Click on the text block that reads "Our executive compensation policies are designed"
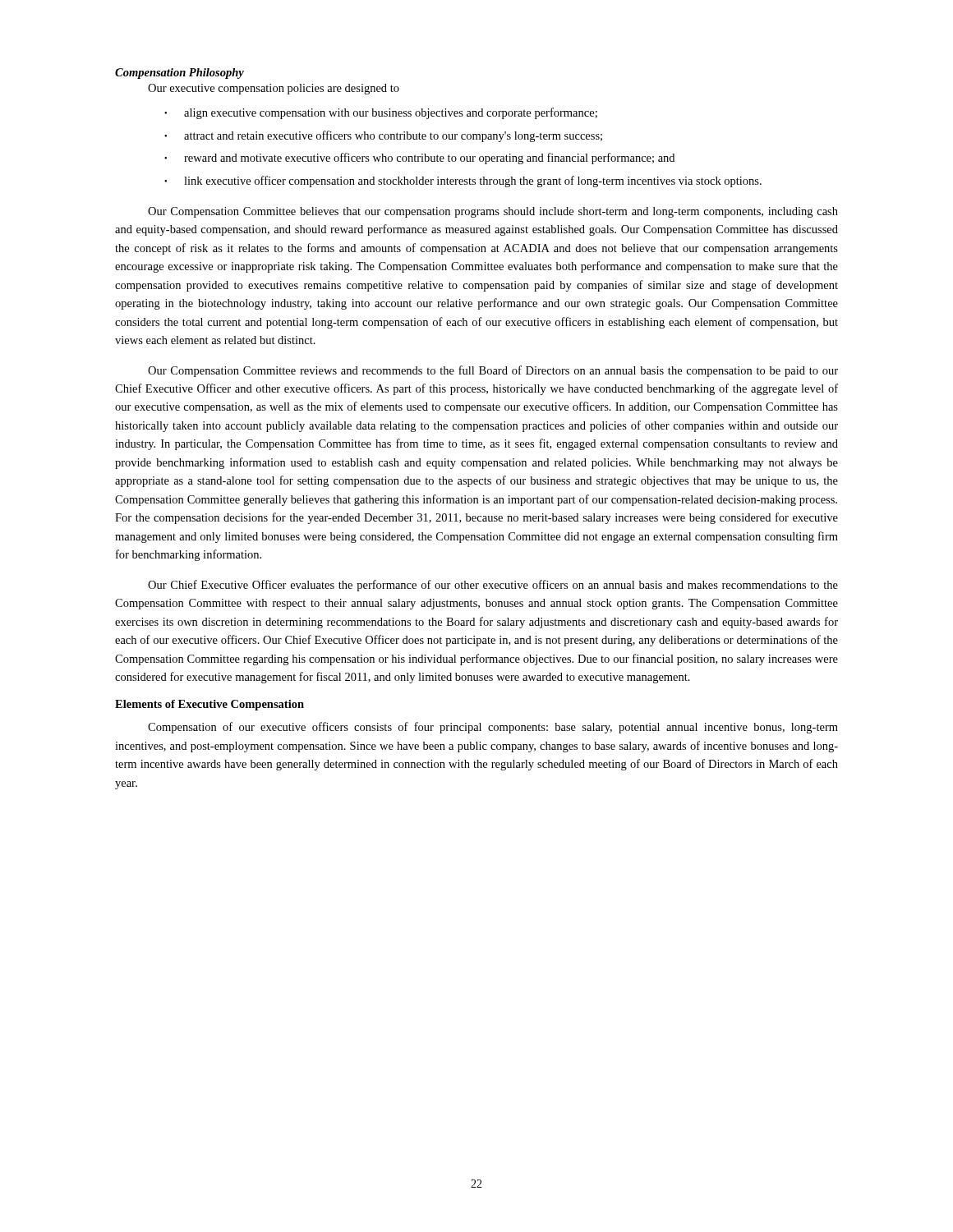 (x=274, y=88)
